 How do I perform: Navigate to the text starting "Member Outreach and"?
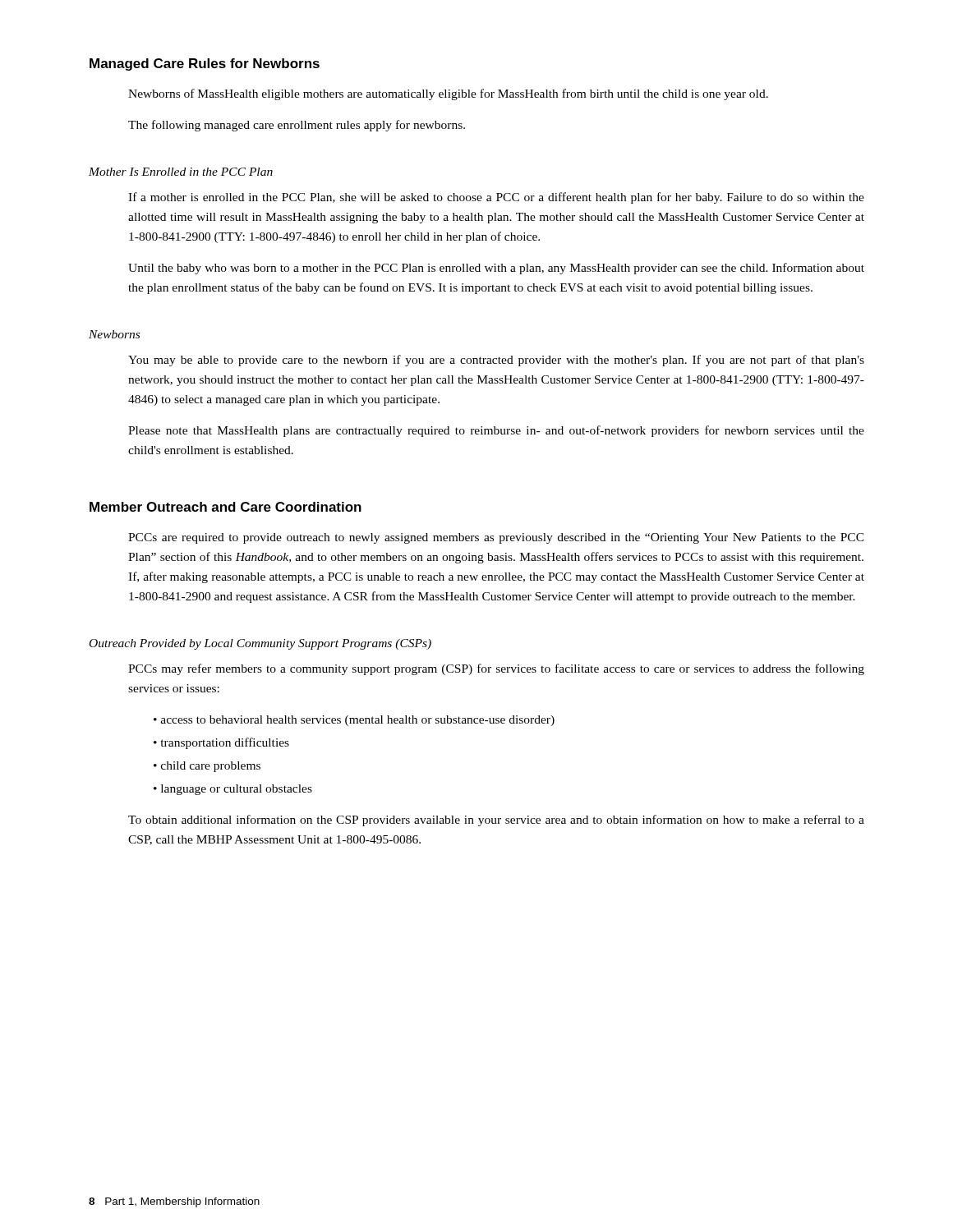click(x=225, y=507)
